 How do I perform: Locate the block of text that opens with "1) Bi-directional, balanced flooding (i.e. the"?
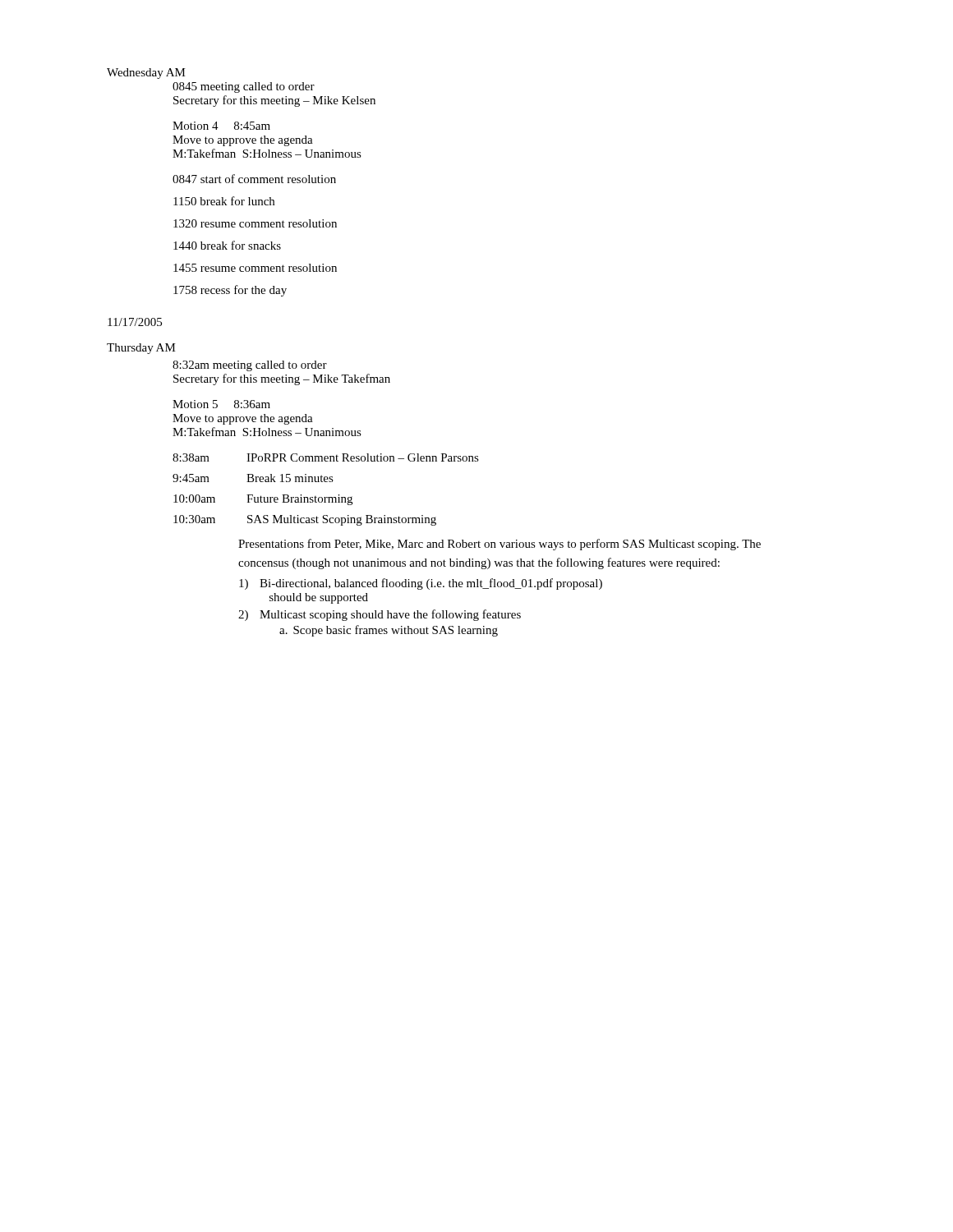tap(420, 591)
